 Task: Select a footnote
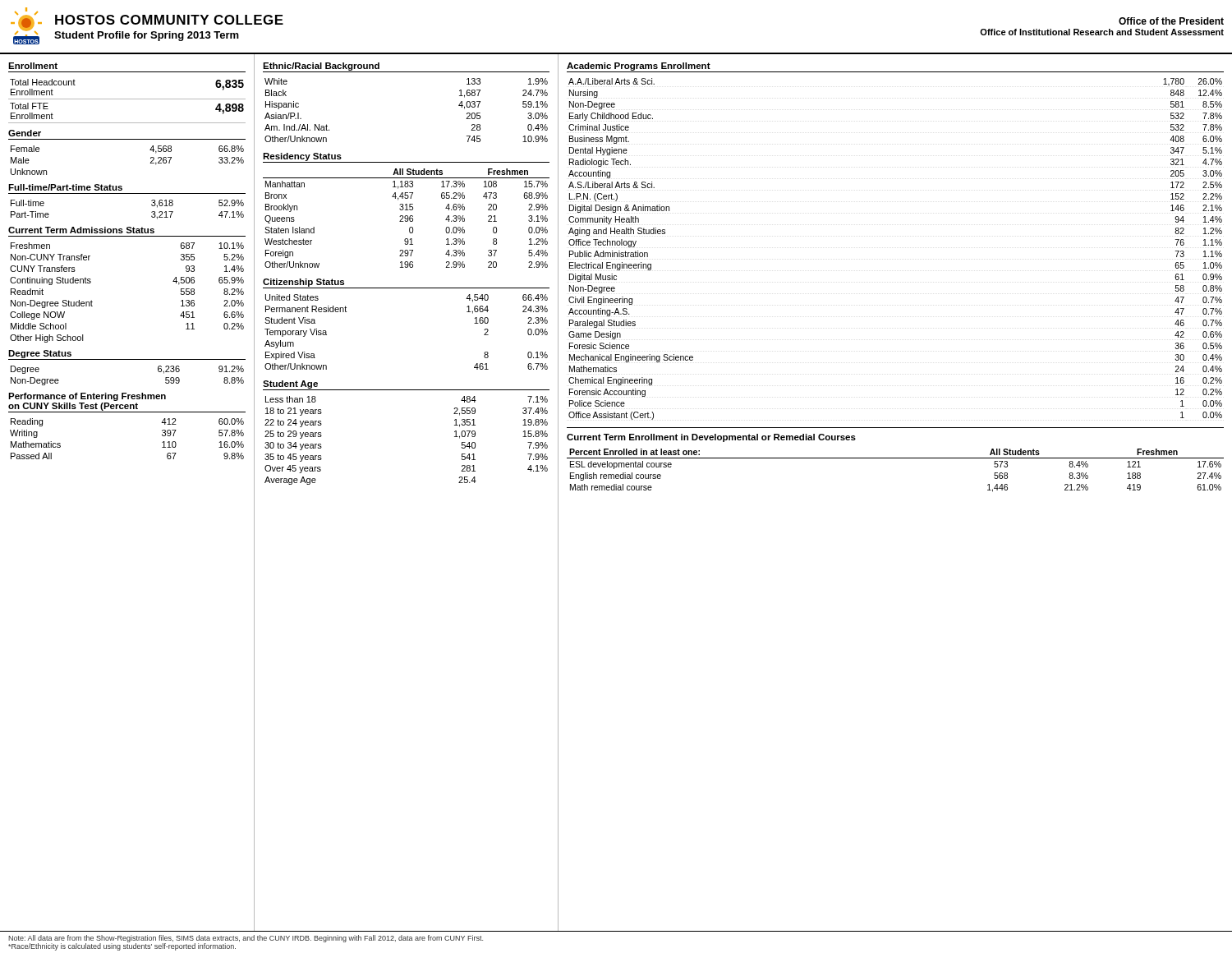(246, 942)
